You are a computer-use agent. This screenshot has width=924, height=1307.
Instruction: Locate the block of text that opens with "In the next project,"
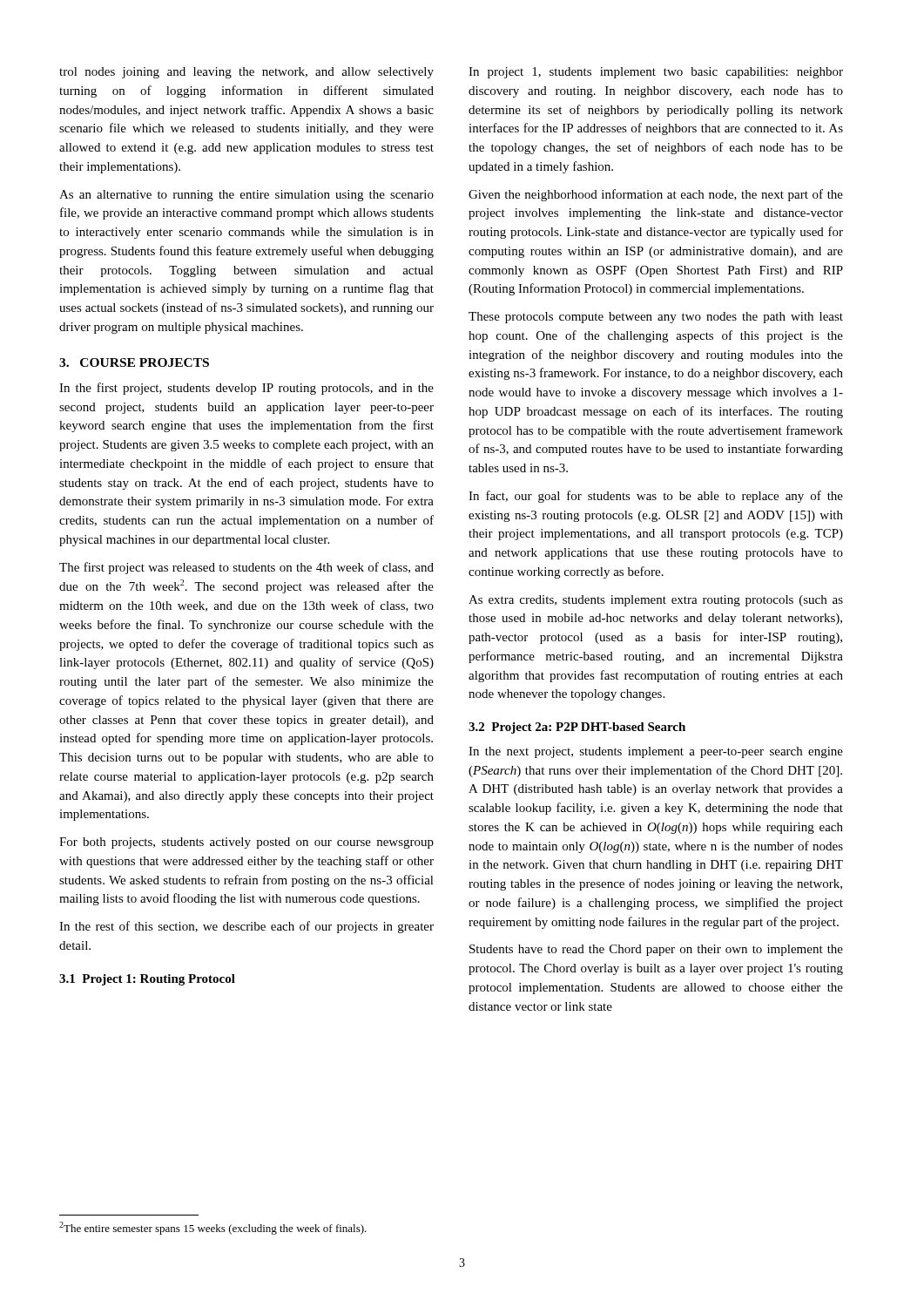656,837
